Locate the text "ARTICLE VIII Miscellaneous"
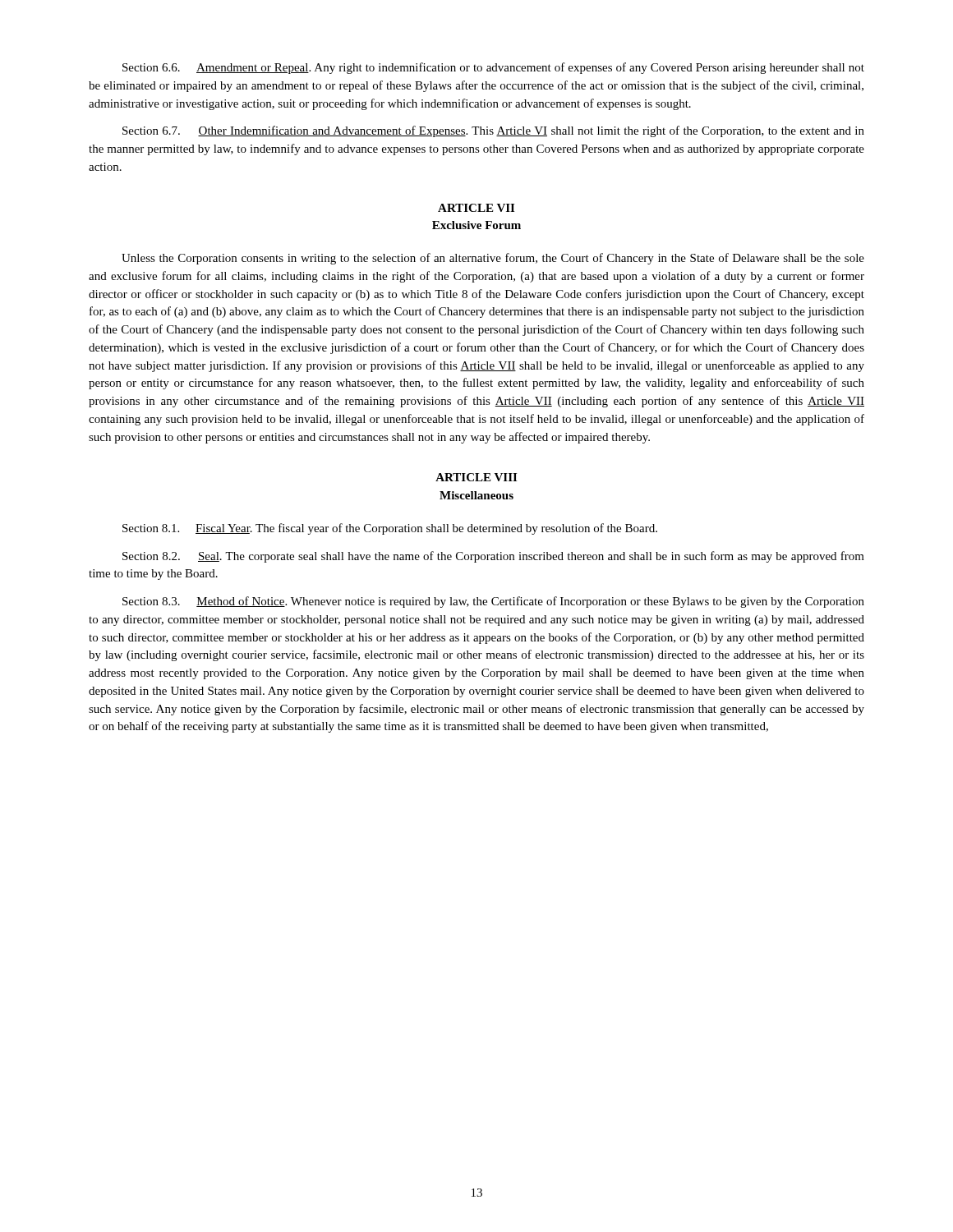This screenshot has height=1232, width=953. click(x=476, y=487)
